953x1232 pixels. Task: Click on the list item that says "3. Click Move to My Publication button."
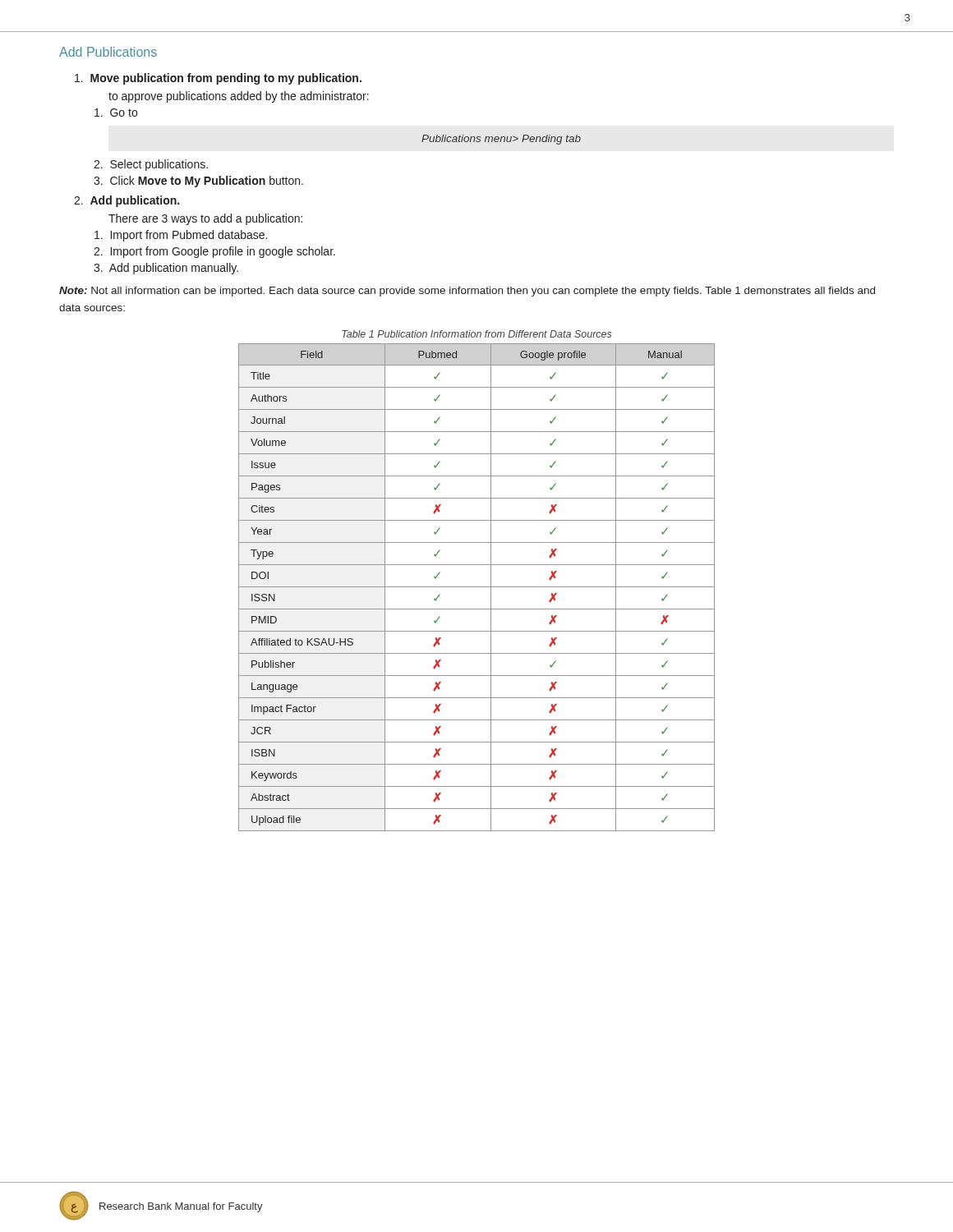pyautogui.click(x=199, y=181)
